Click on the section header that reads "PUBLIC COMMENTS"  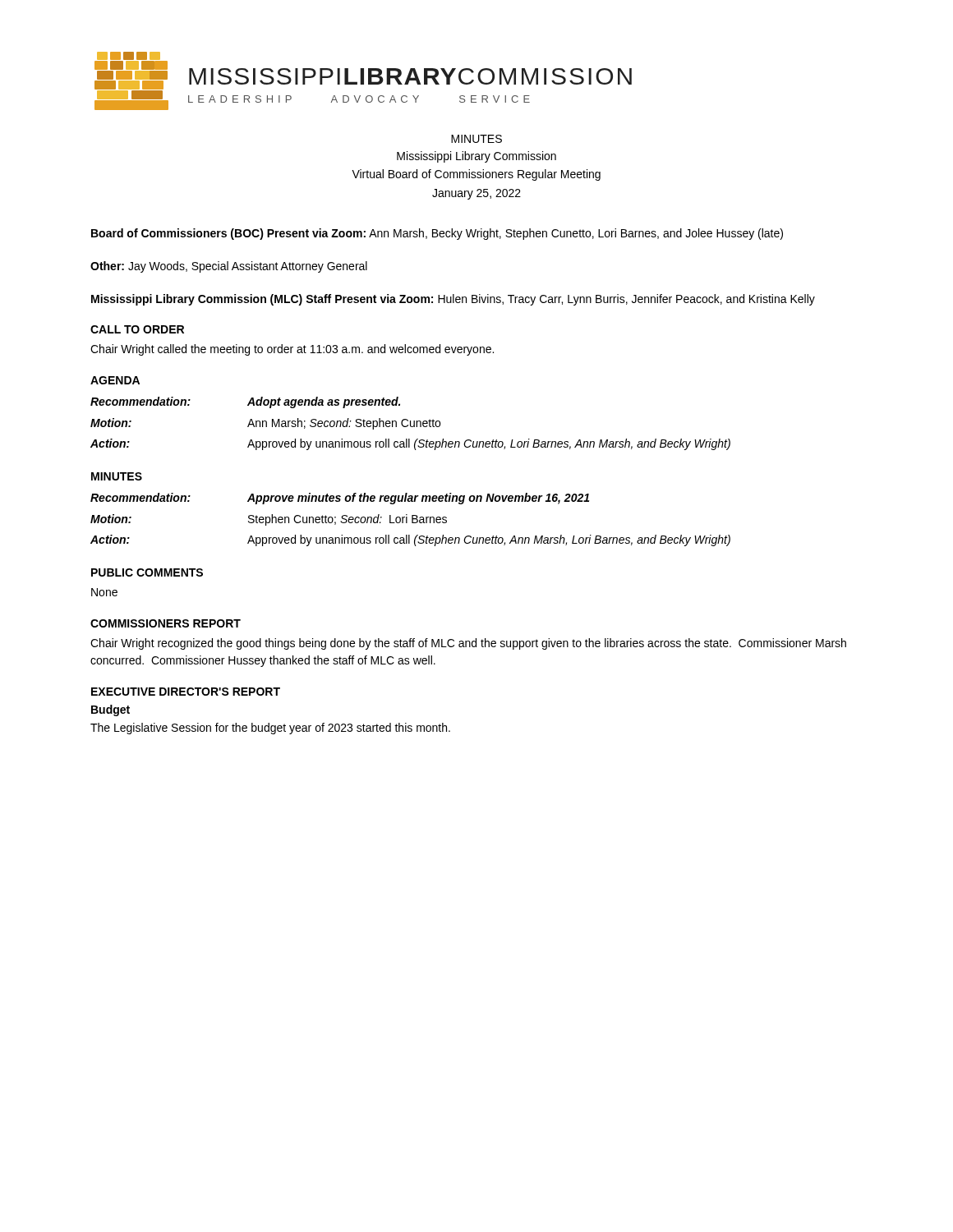(147, 573)
